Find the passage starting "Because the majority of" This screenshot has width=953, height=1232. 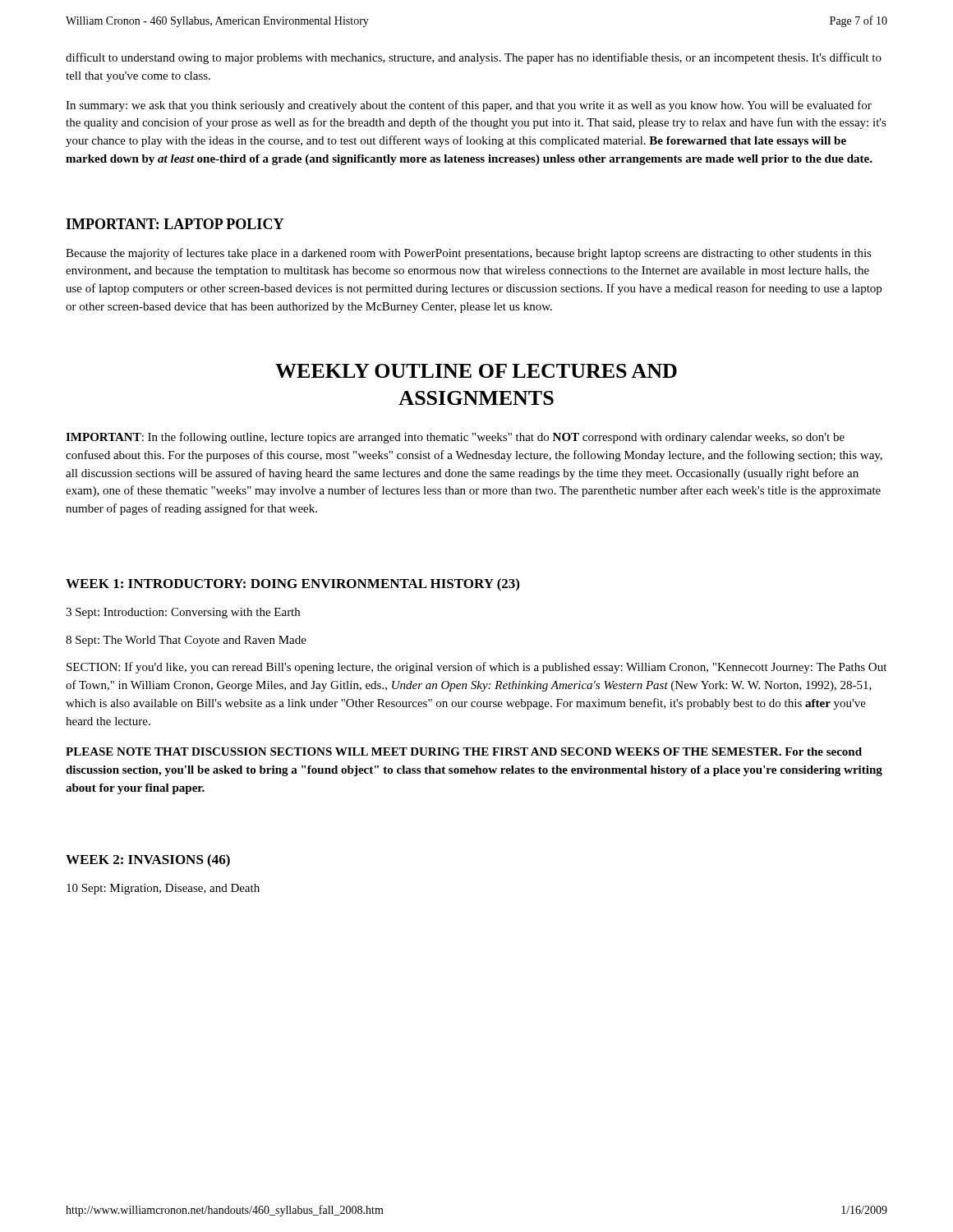(x=476, y=280)
